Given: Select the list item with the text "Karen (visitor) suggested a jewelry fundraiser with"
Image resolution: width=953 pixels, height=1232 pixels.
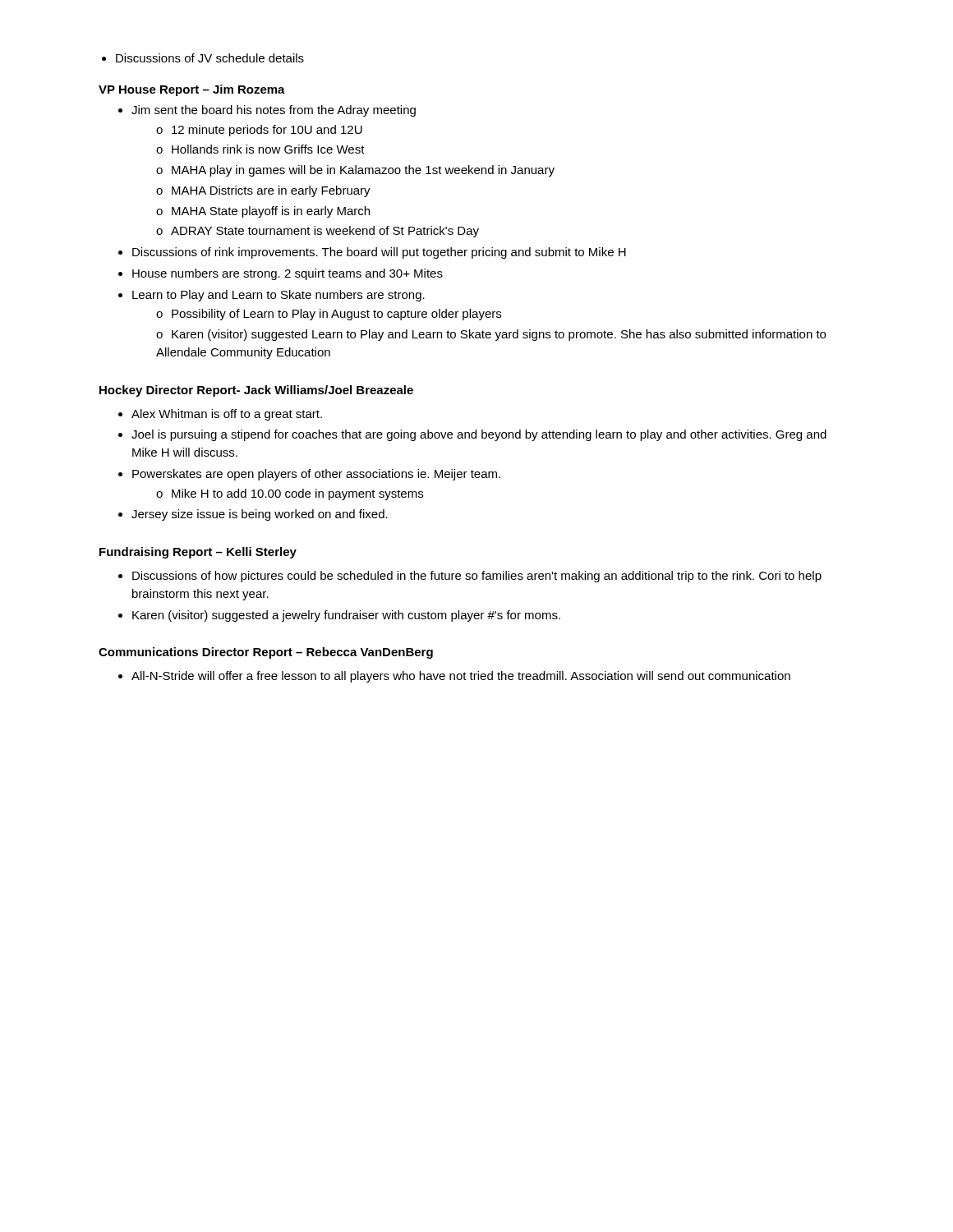Looking at the screenshot, I should 493,615.
